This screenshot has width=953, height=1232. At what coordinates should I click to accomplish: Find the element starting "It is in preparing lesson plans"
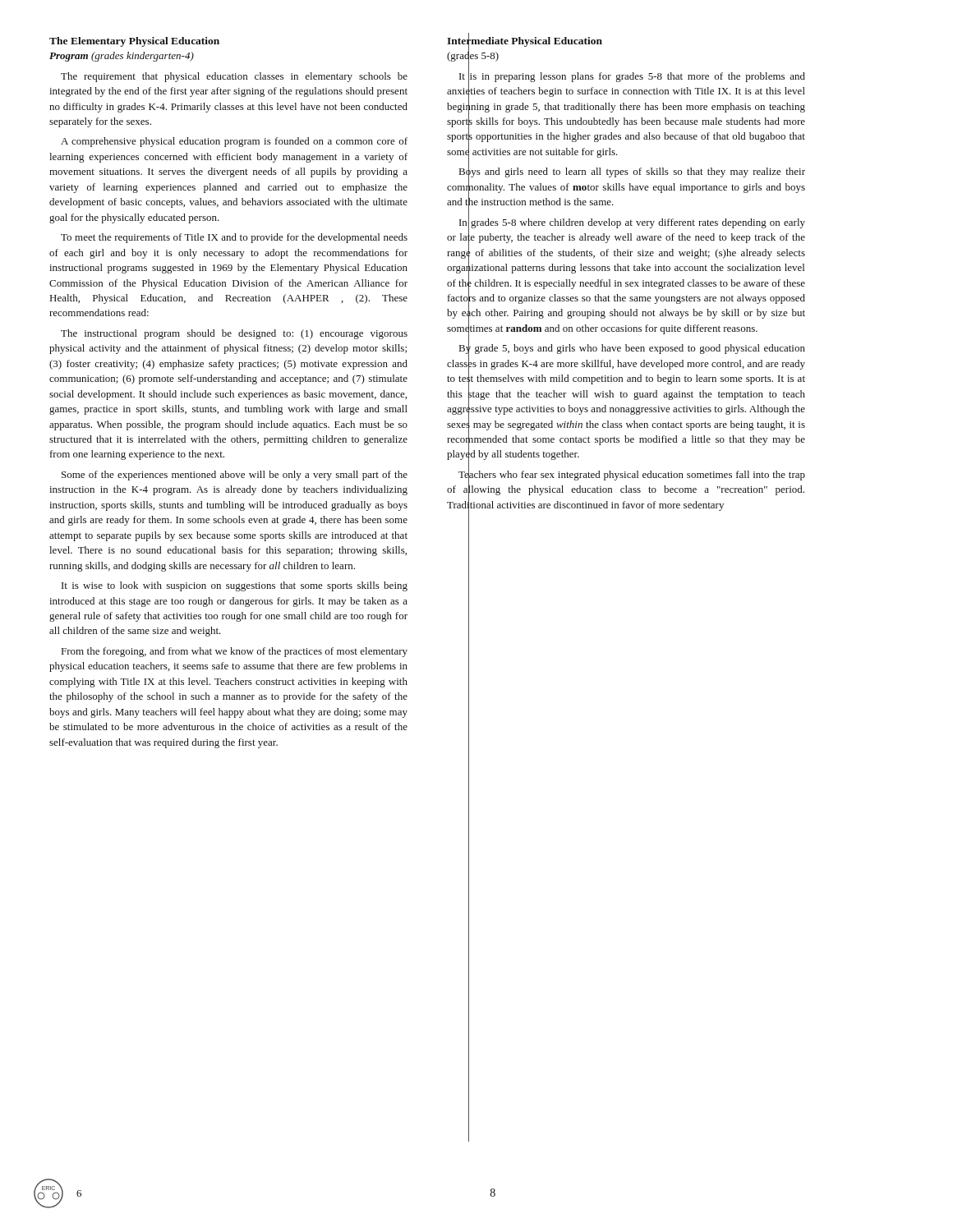tap(626, 114)
